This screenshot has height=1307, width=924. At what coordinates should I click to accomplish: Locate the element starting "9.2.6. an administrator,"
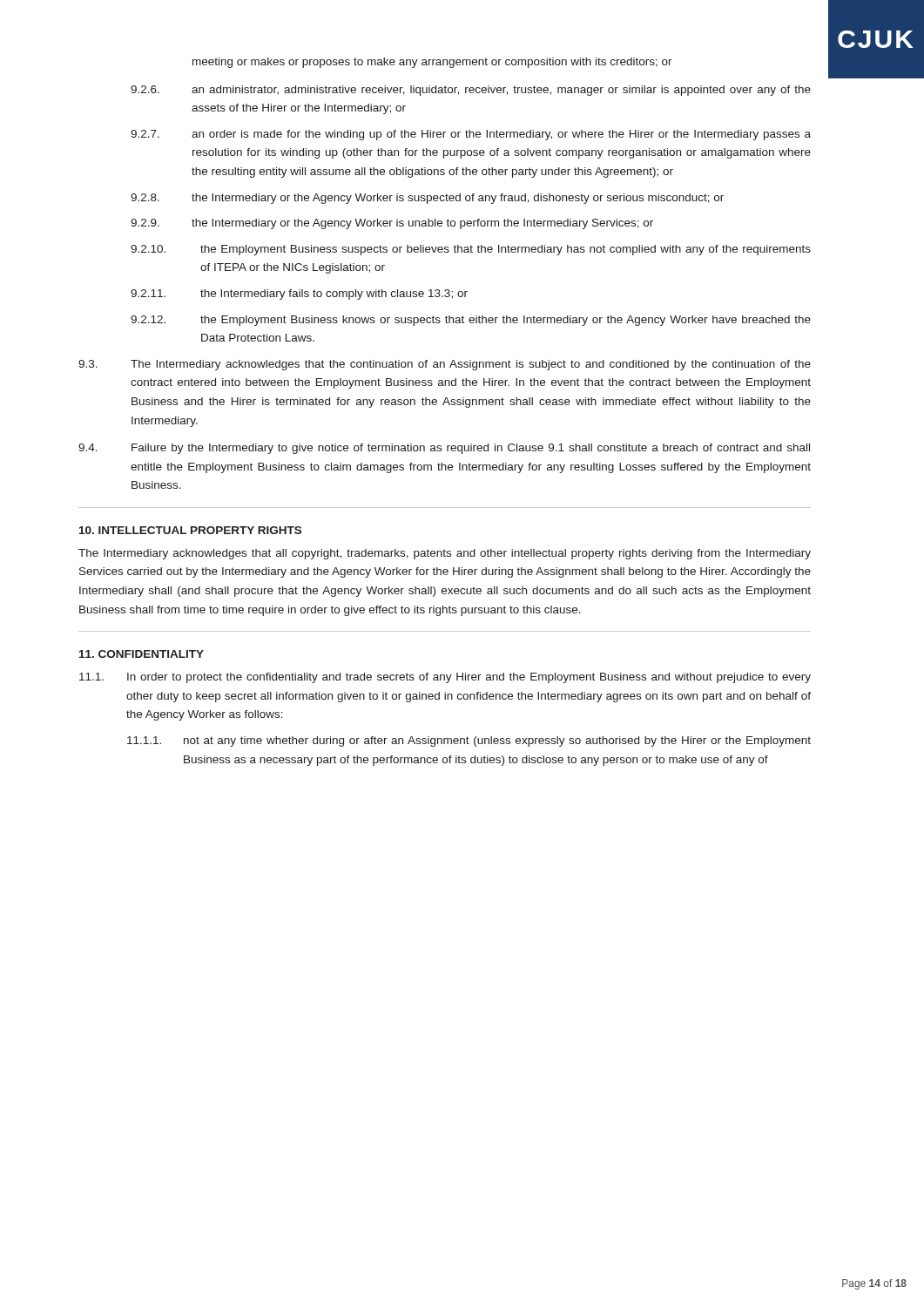[x=471, y=99]
